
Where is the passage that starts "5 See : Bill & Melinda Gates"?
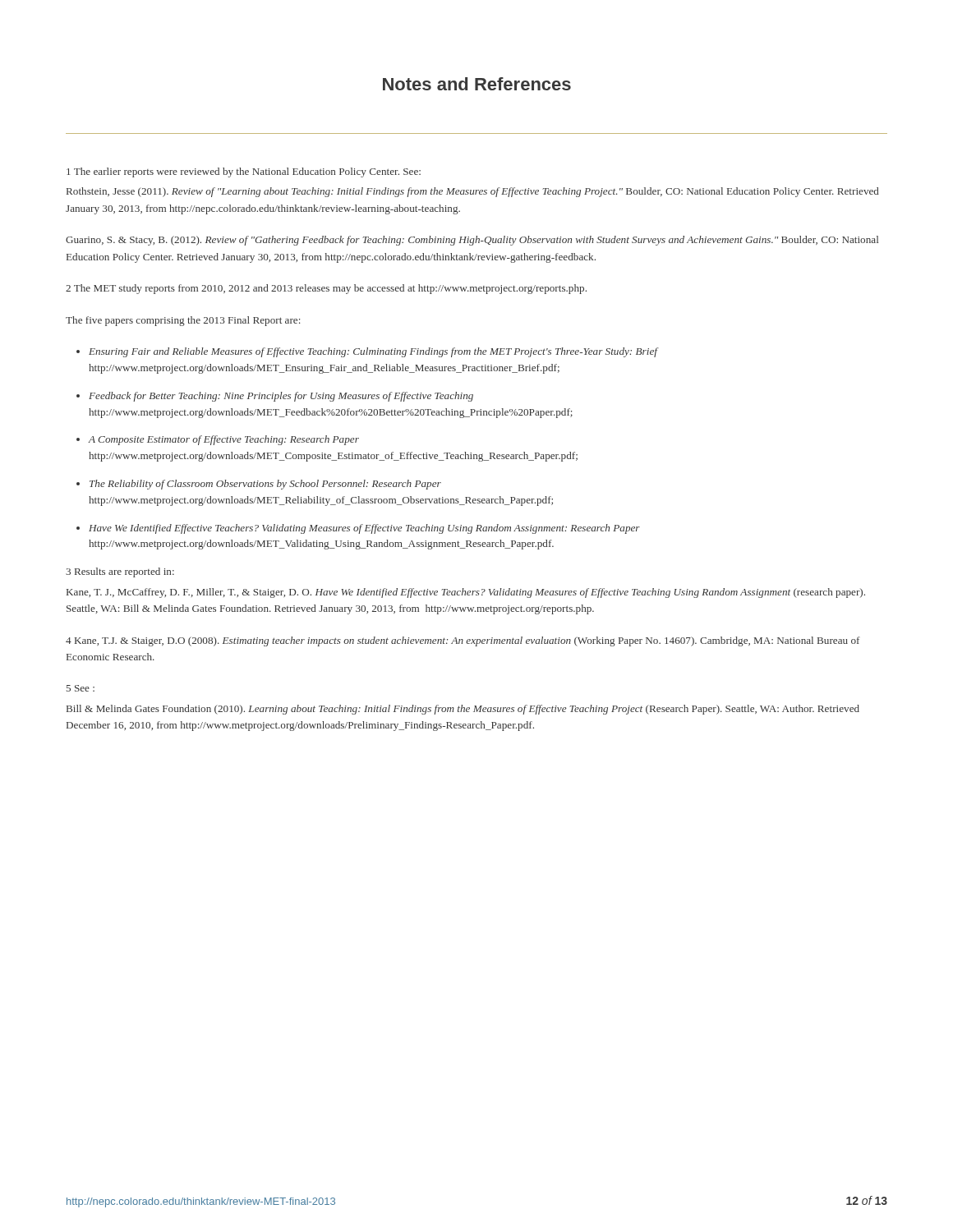[476, 707]
